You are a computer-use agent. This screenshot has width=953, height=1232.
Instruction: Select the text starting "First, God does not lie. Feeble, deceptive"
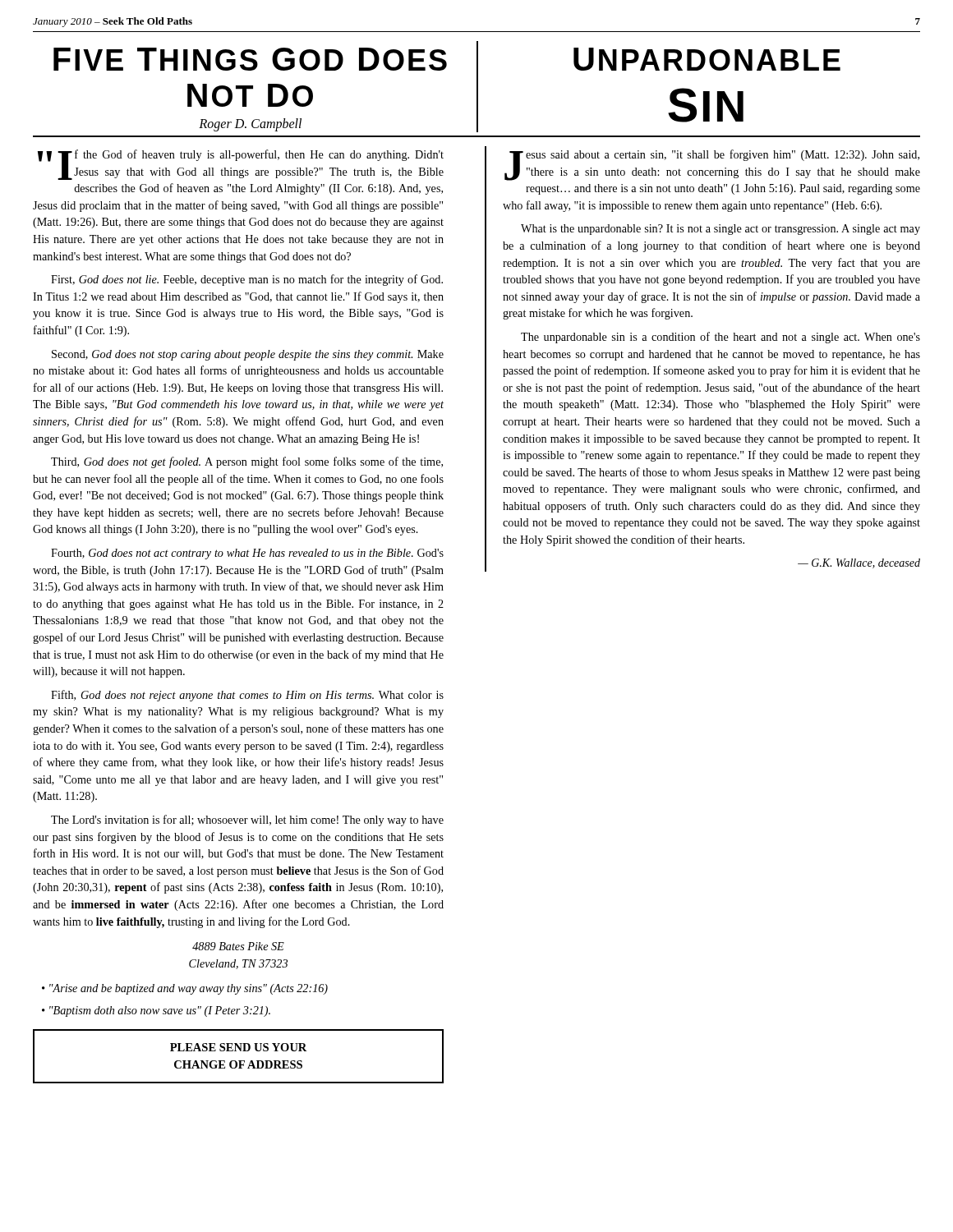click(x=238, y=305)
